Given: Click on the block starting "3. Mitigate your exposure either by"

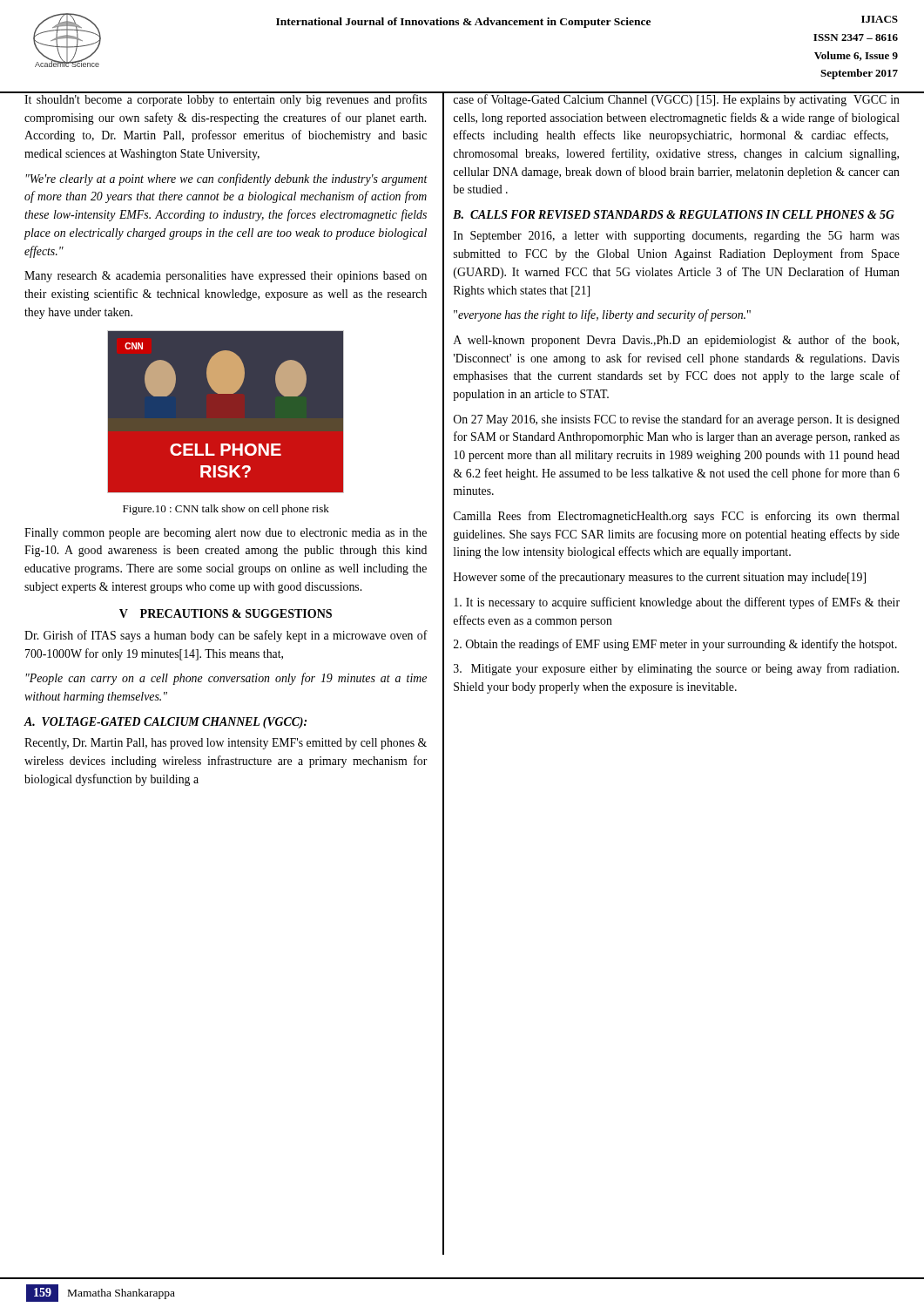Looking at the screenshot, I should [676, 678].
